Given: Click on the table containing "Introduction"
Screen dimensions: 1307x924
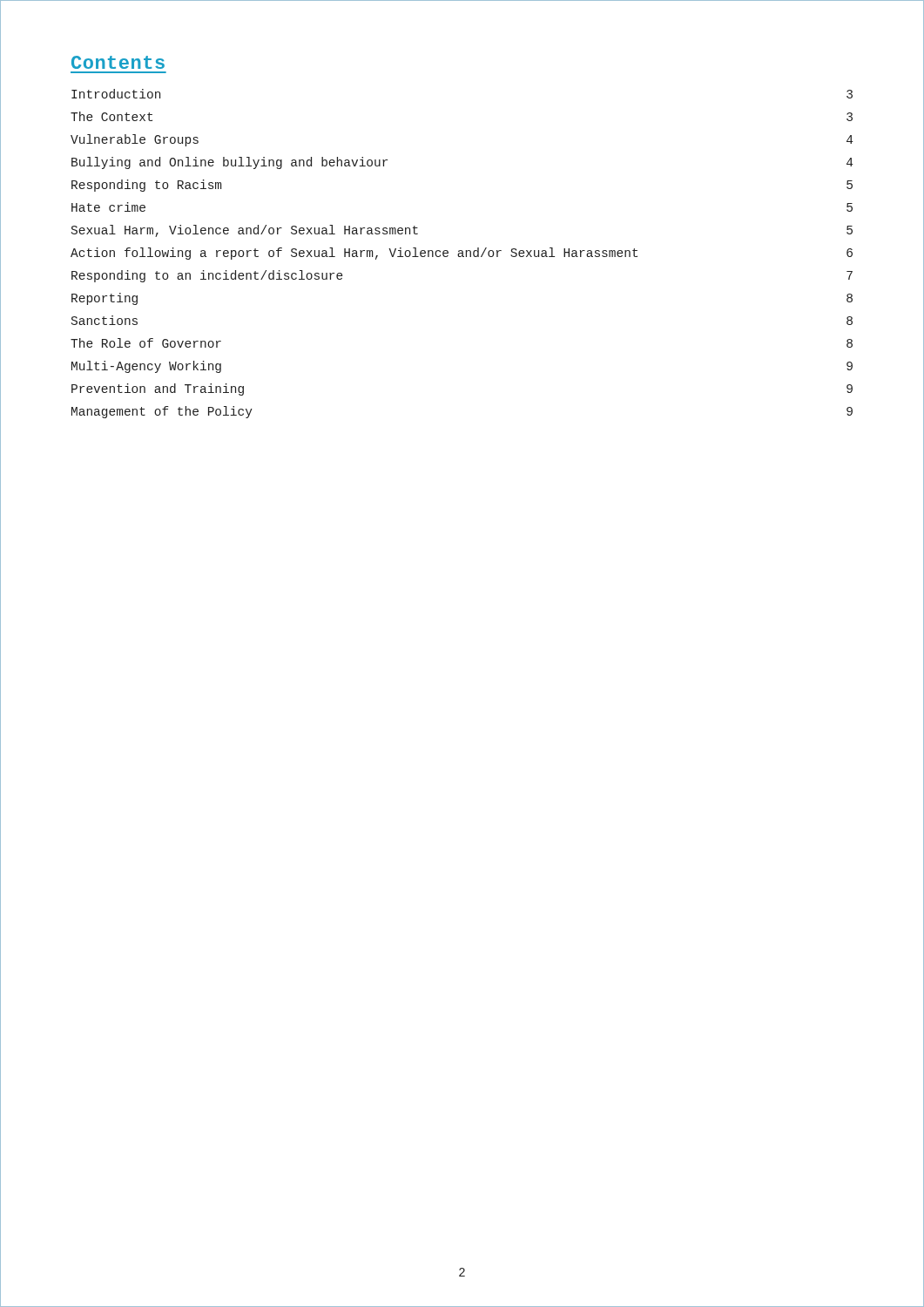Looking at the screenshot, I should point(462,254).
